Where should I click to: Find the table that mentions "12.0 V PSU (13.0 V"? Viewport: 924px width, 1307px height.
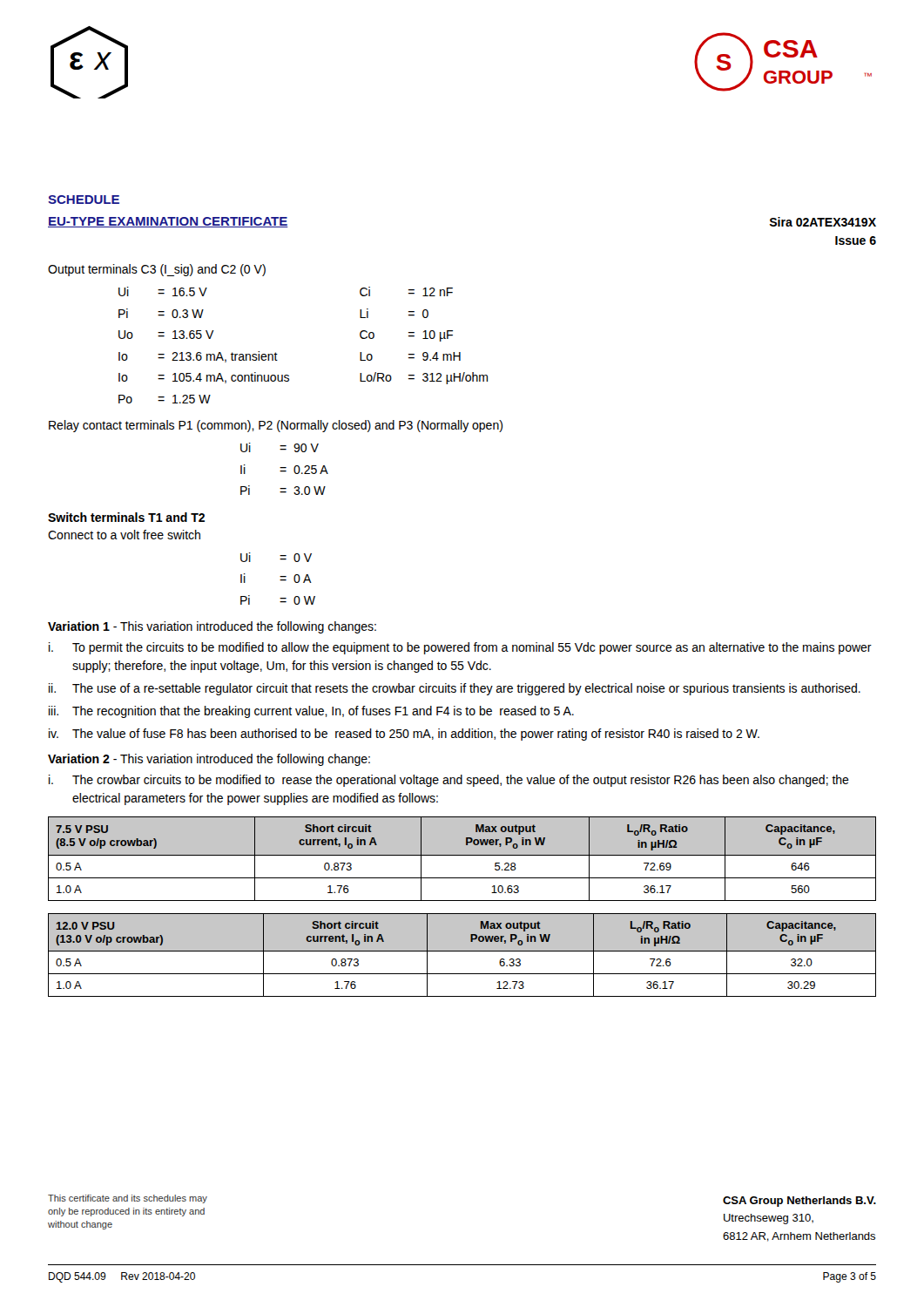(x=462, y=955)
